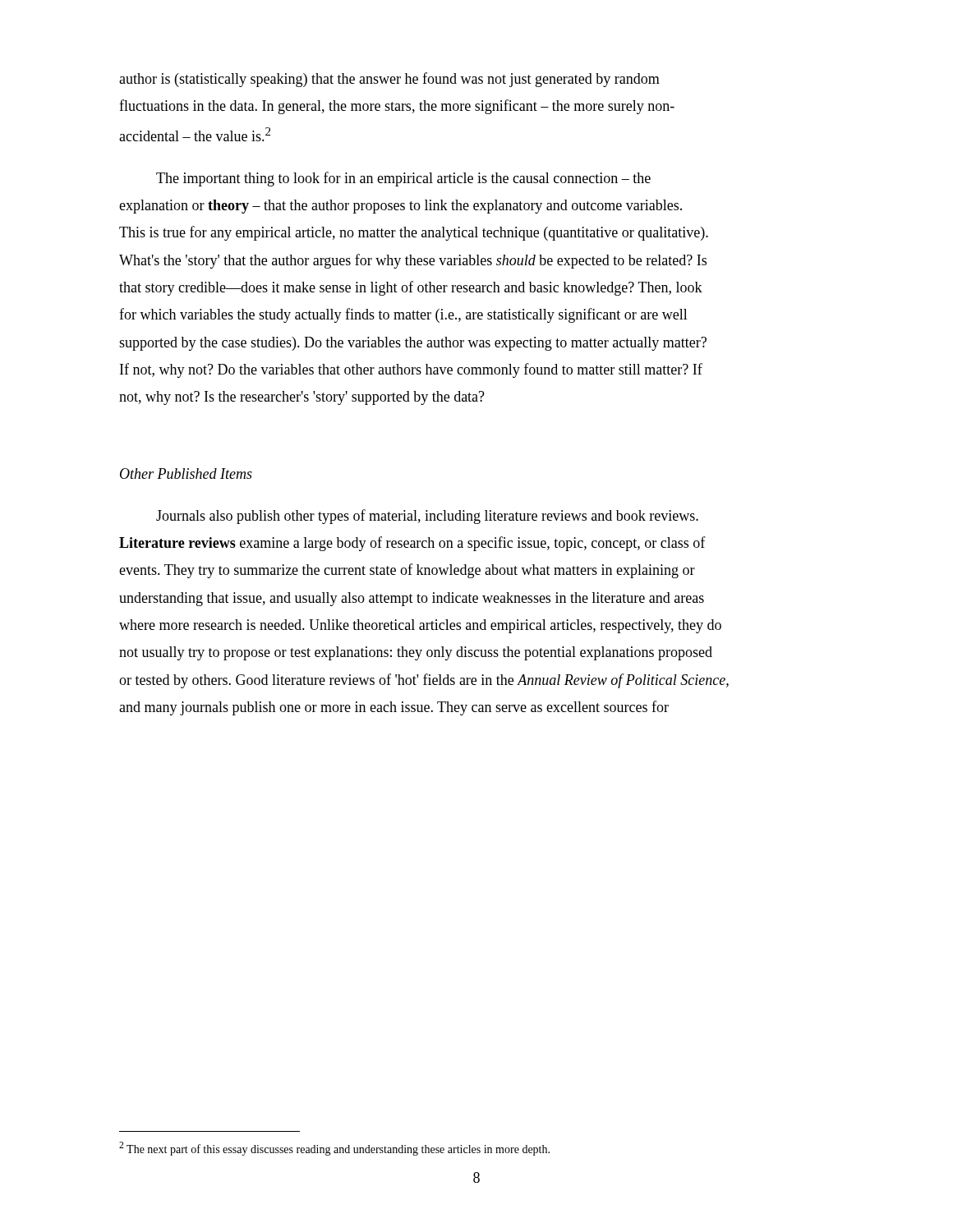Navigate to the element starting "author is (statistically speaking) that"
The height and width of the screenshot is (1232, 953).
click(x=476, y=108)
